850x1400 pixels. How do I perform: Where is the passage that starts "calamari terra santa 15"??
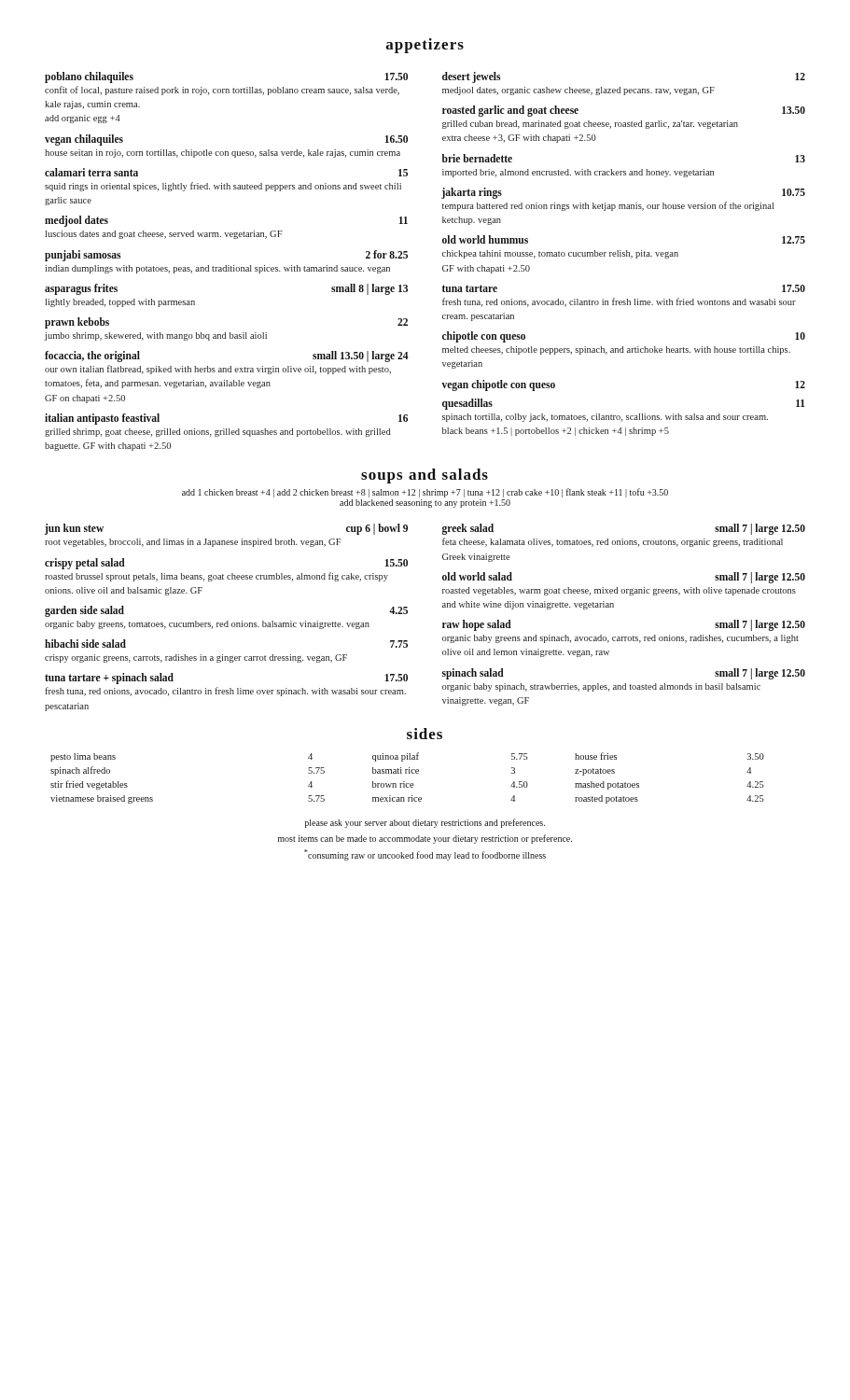(226, 187)
